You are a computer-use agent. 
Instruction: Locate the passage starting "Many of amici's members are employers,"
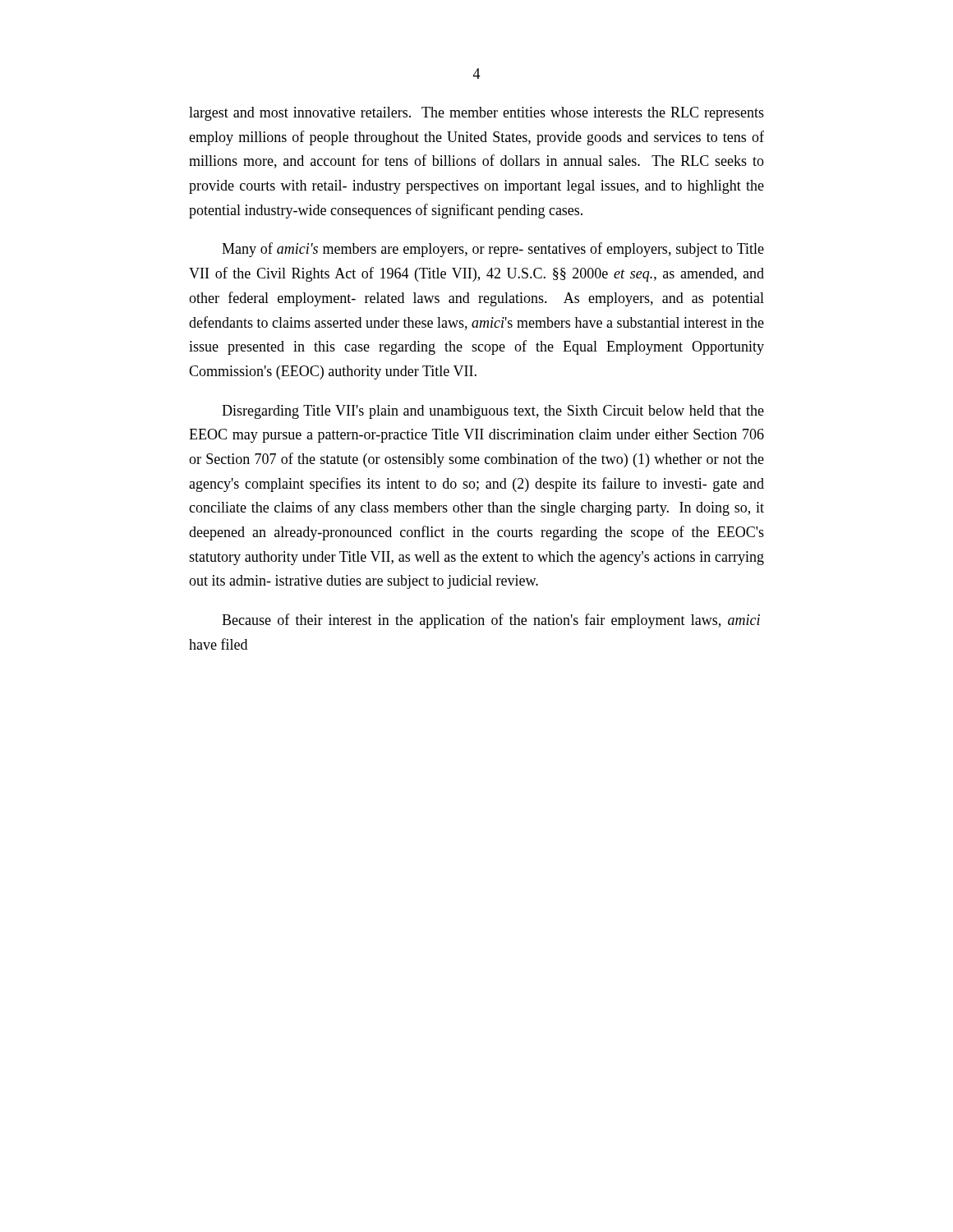coord(476,310)
